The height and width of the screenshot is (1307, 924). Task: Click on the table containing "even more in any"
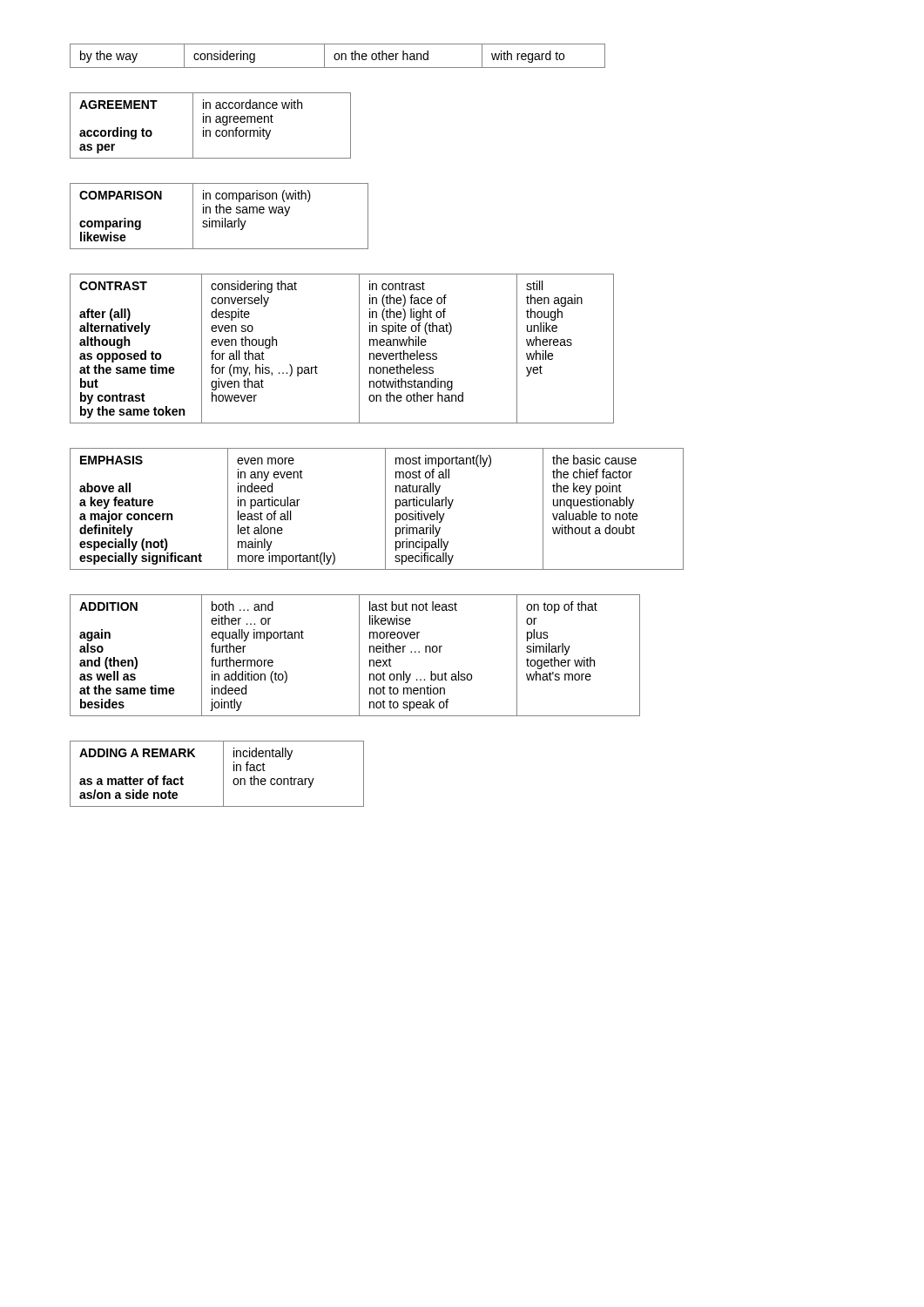pos(440,509)
